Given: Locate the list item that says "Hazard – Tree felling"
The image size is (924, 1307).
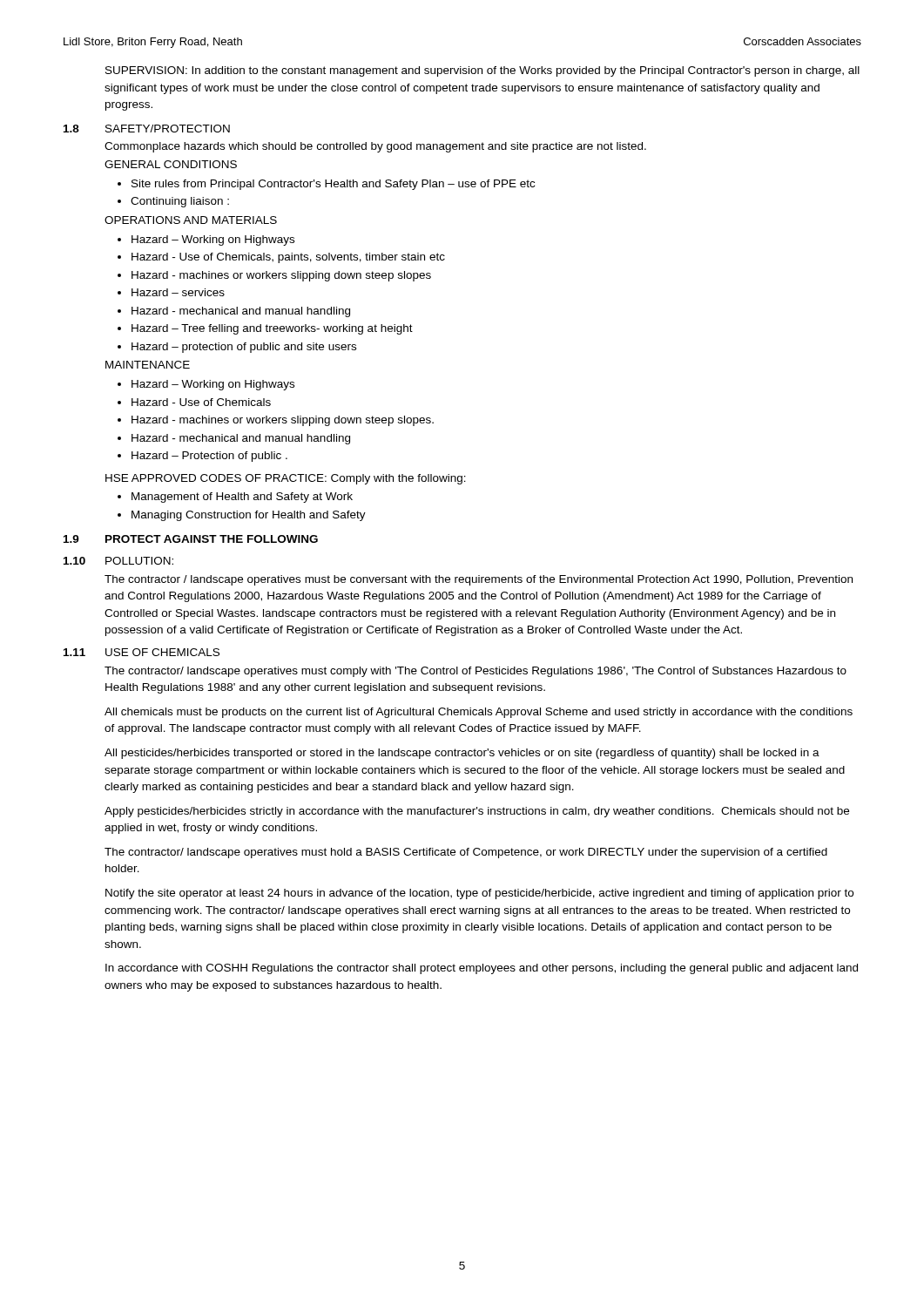Looking at the screenshot, I should tap(271, 328).
